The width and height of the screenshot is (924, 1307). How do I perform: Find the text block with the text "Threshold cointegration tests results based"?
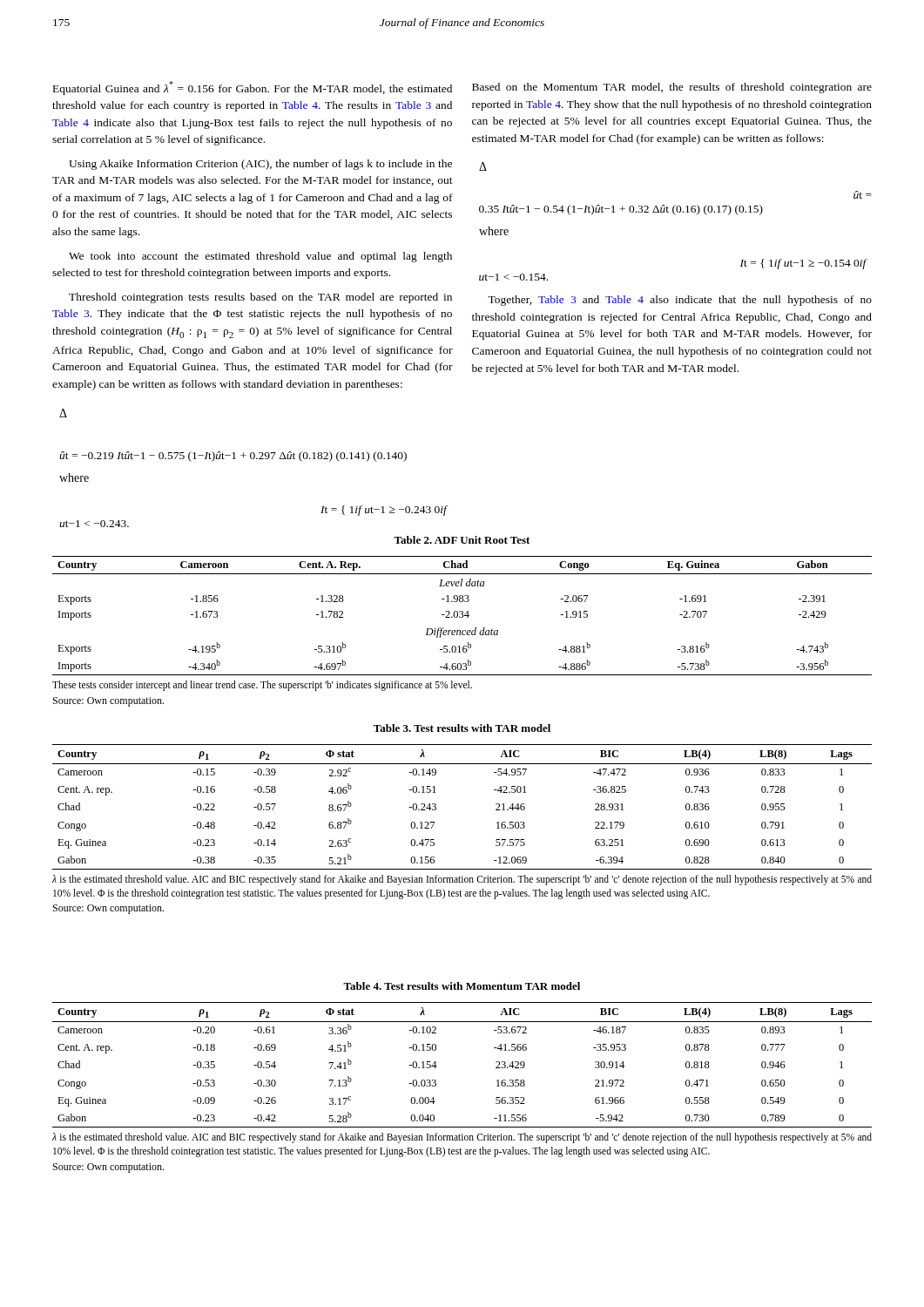click(x=252, y=340)
